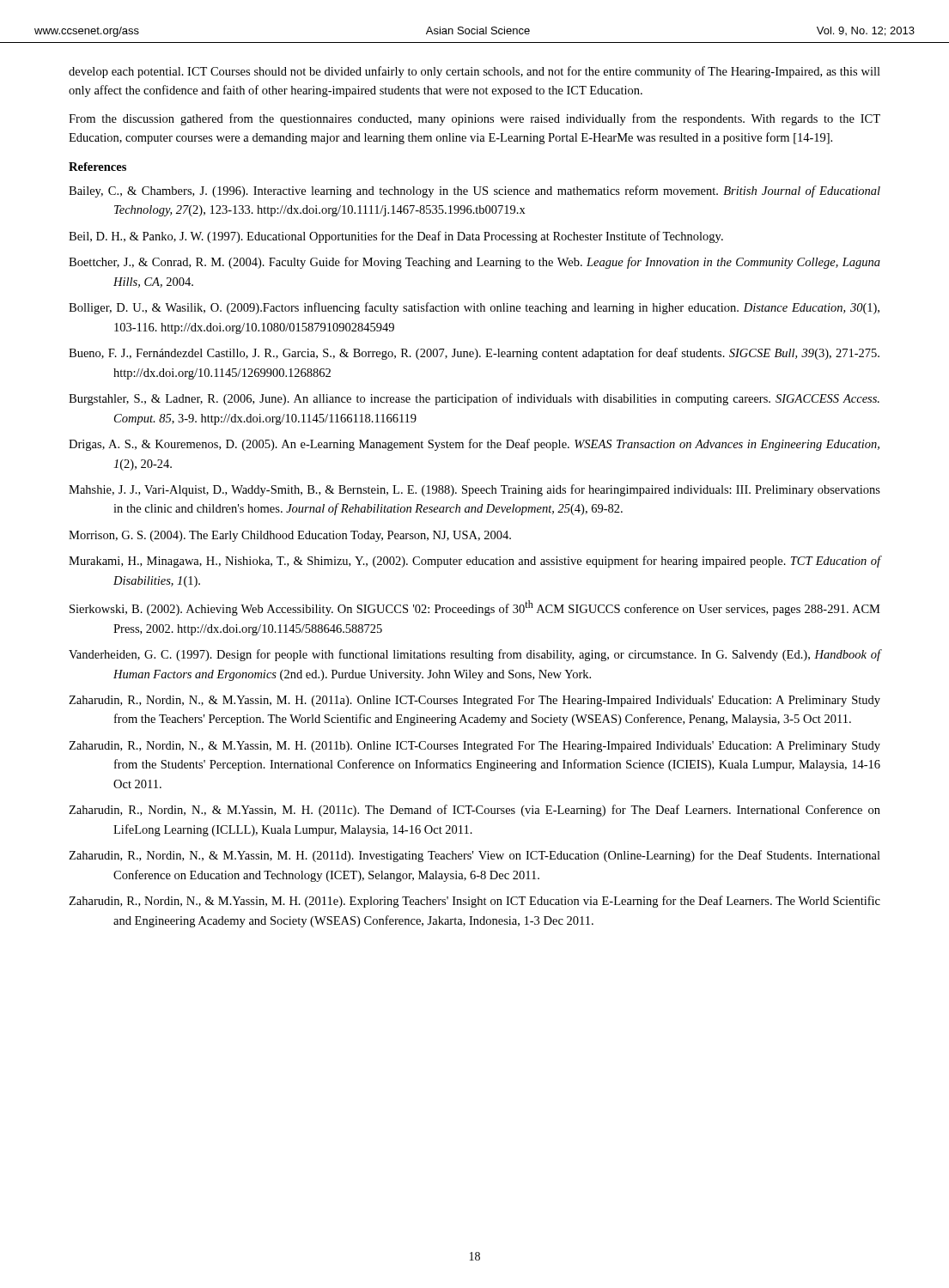Locate the block starting "Bolliger, D. U., & Wasilik,"
Viewport: 949px width, 1288px height.
click(474, 317)
